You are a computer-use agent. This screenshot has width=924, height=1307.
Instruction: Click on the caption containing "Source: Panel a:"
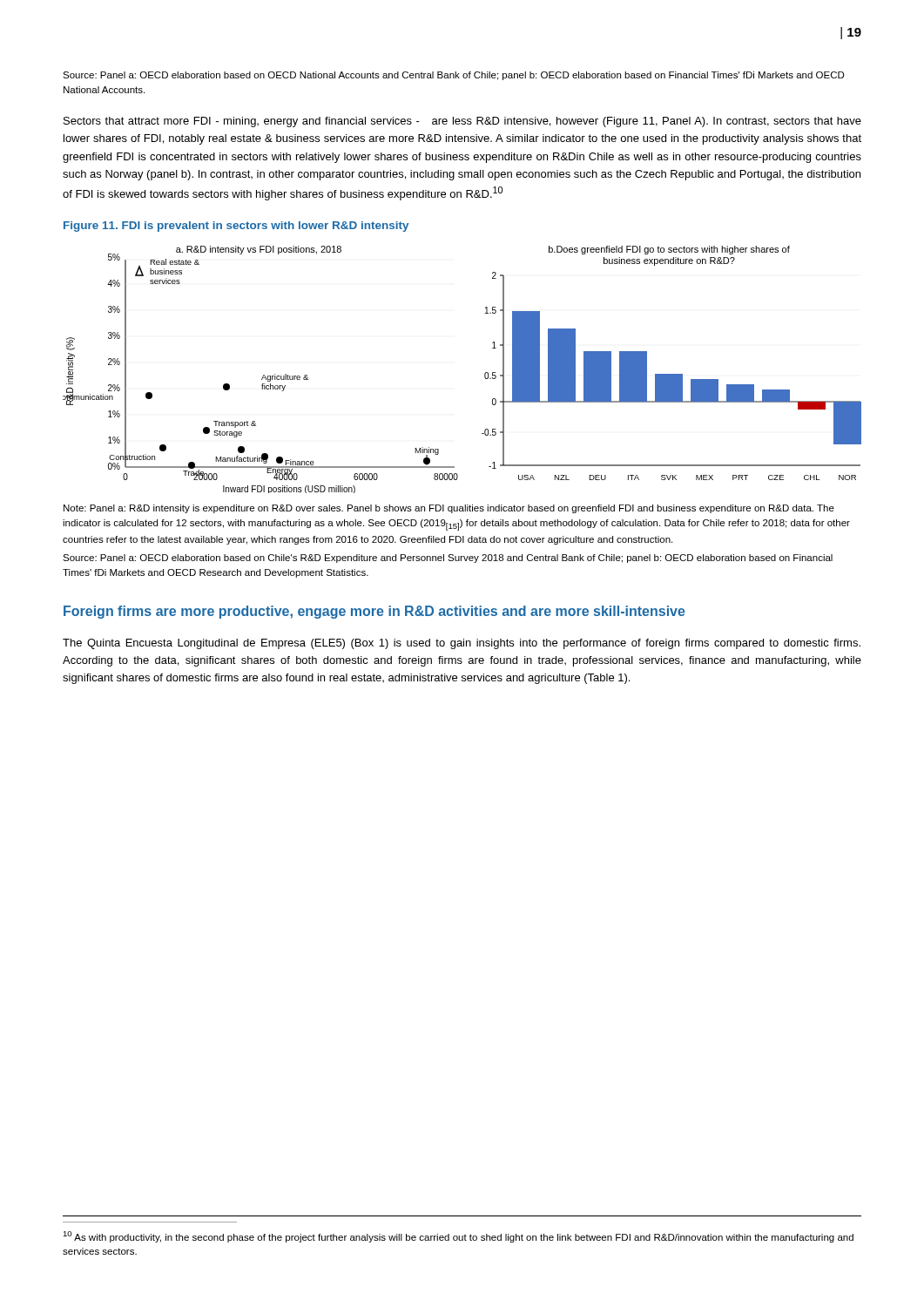tap(448, 565)
